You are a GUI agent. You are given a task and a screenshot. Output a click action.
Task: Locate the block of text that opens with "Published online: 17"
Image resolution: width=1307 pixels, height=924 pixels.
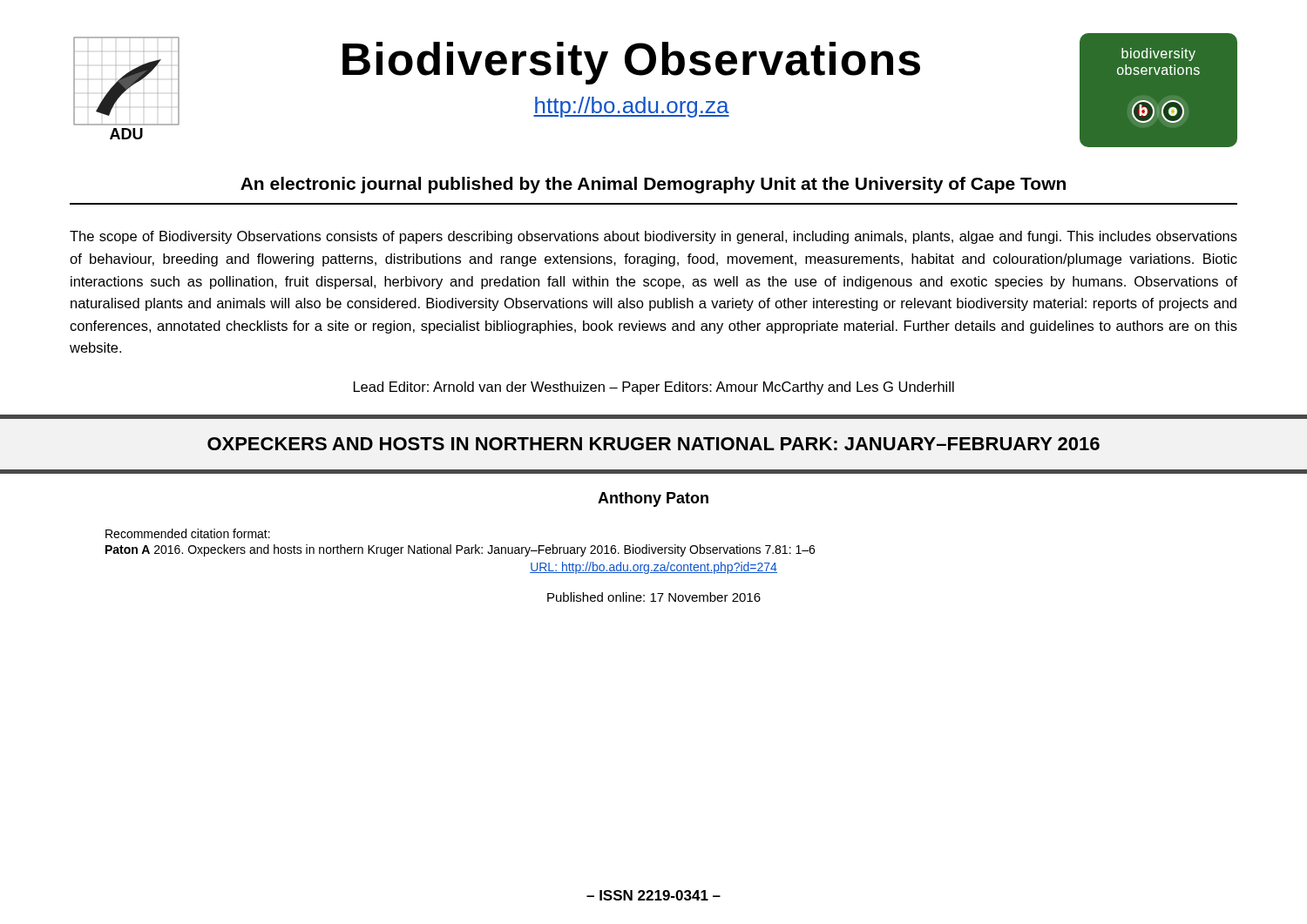654,597
